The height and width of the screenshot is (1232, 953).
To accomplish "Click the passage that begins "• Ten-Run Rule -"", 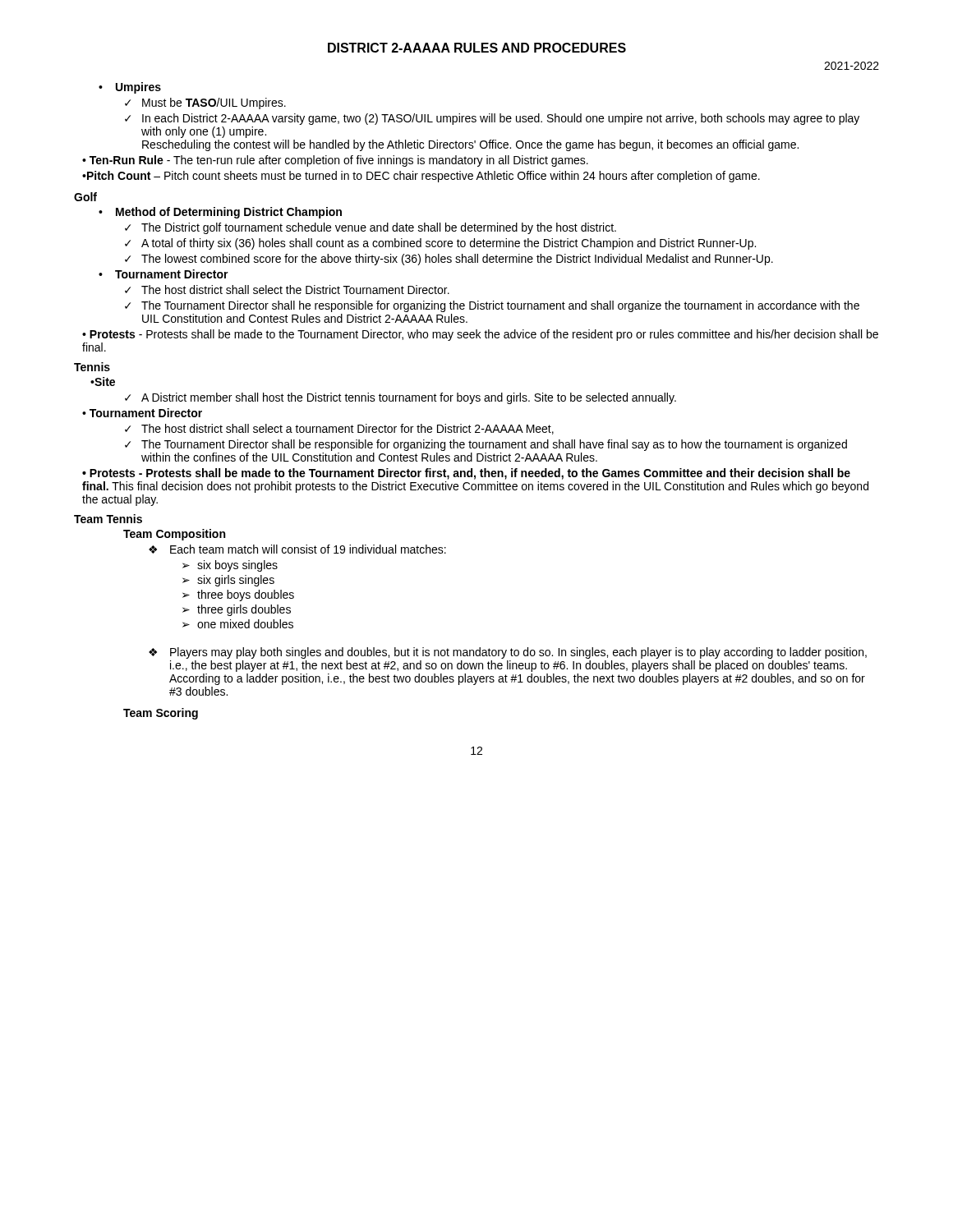I will (336, 160).
